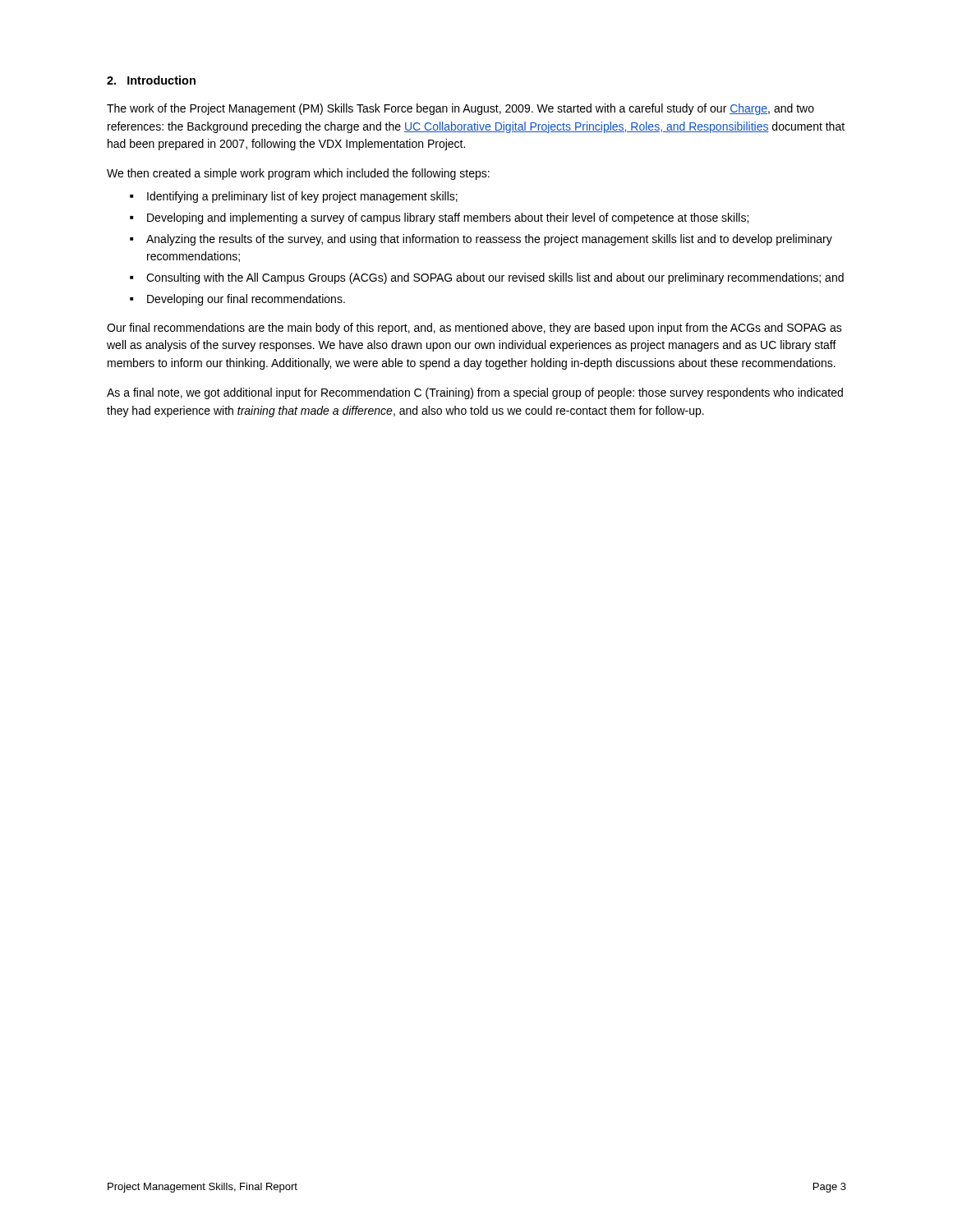Find the text block that says "As a final note, we got additional"
The width and height of the screenshot is (953, 1232).
(x=475, y=401)
